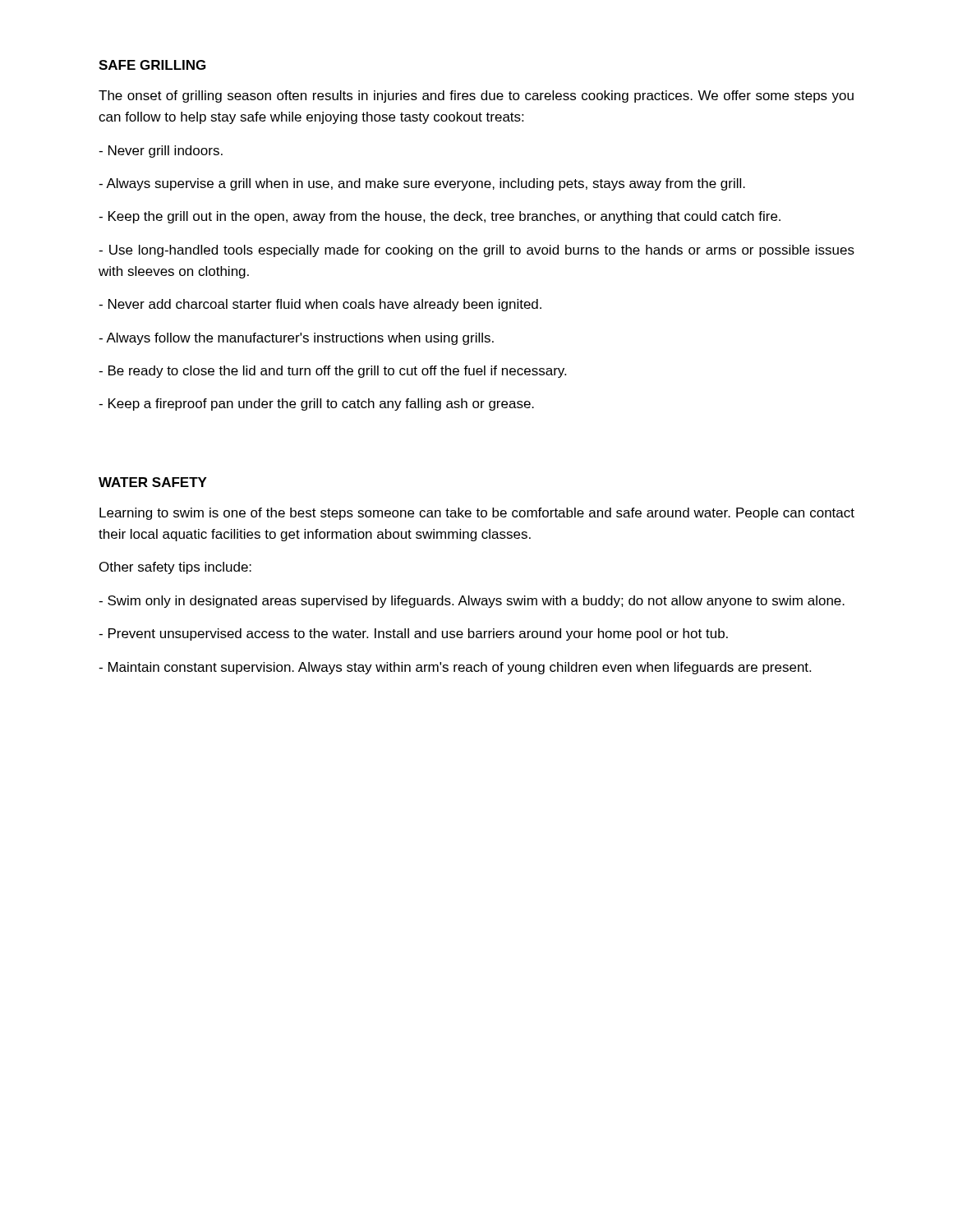Locate the region starting "Keep the grill out in the open, away"

pos(440,217)
